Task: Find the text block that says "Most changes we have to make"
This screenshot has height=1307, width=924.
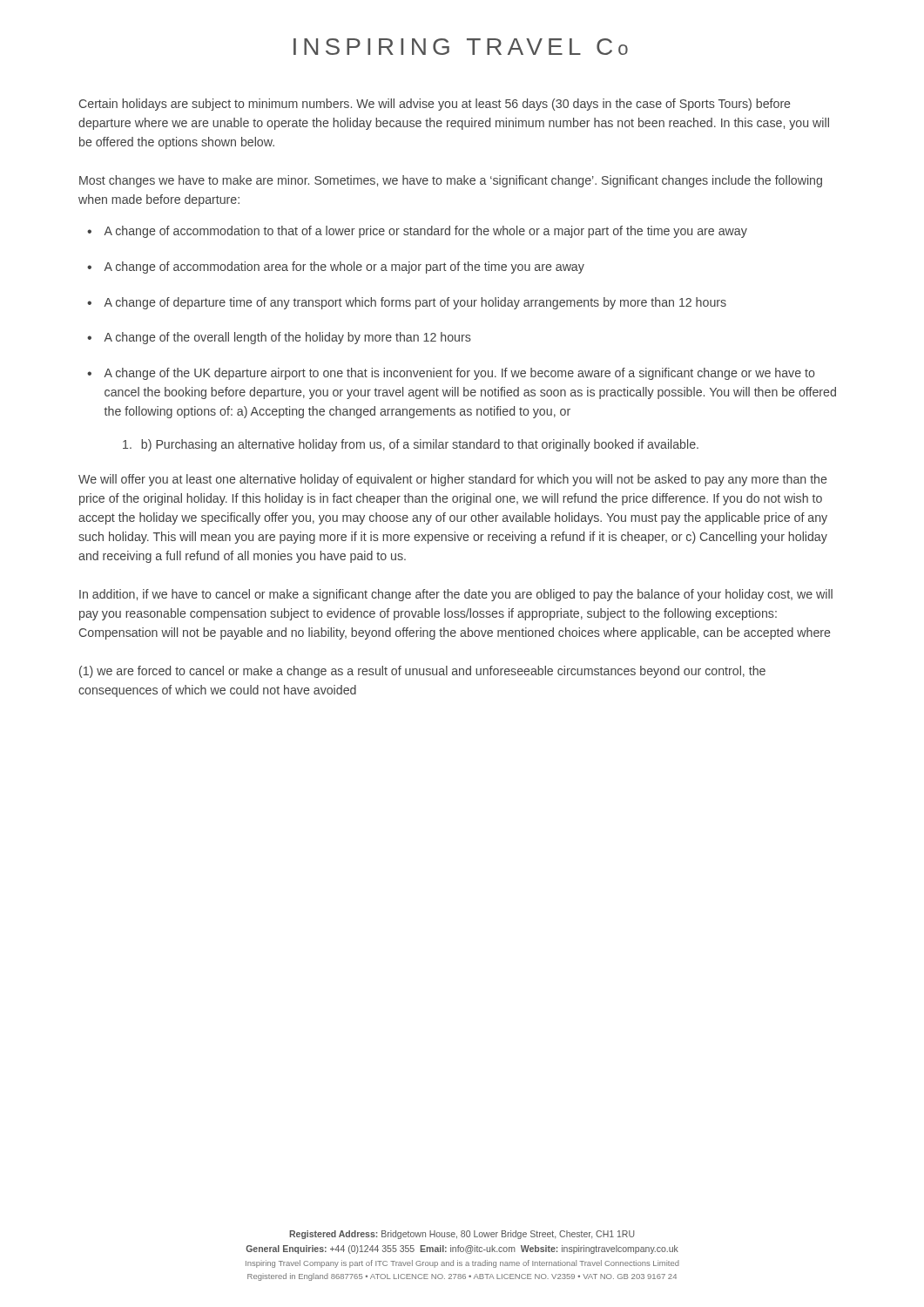Action: [x=451, y=190]
